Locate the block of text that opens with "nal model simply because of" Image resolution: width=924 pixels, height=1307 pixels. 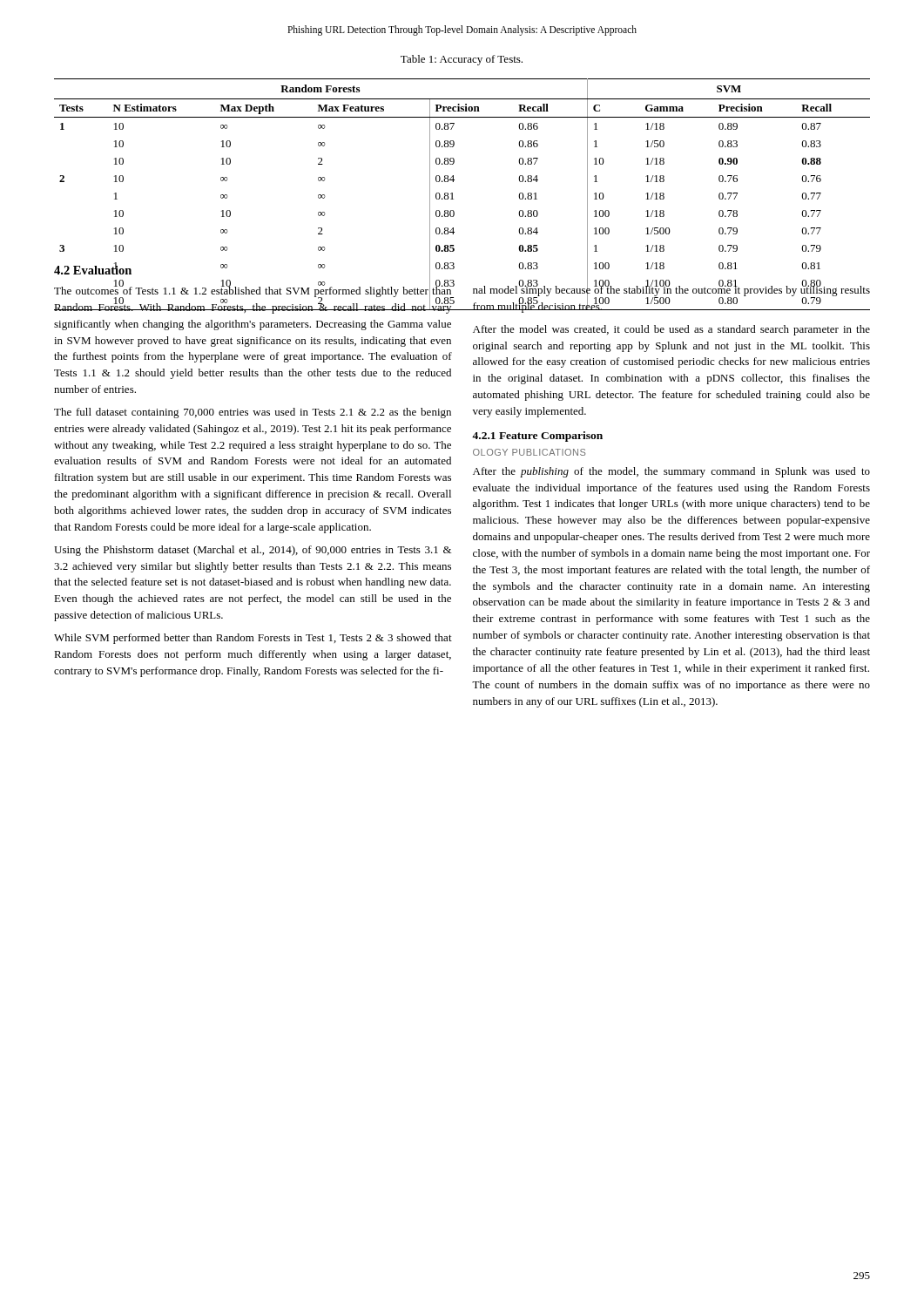coord(671,298)
